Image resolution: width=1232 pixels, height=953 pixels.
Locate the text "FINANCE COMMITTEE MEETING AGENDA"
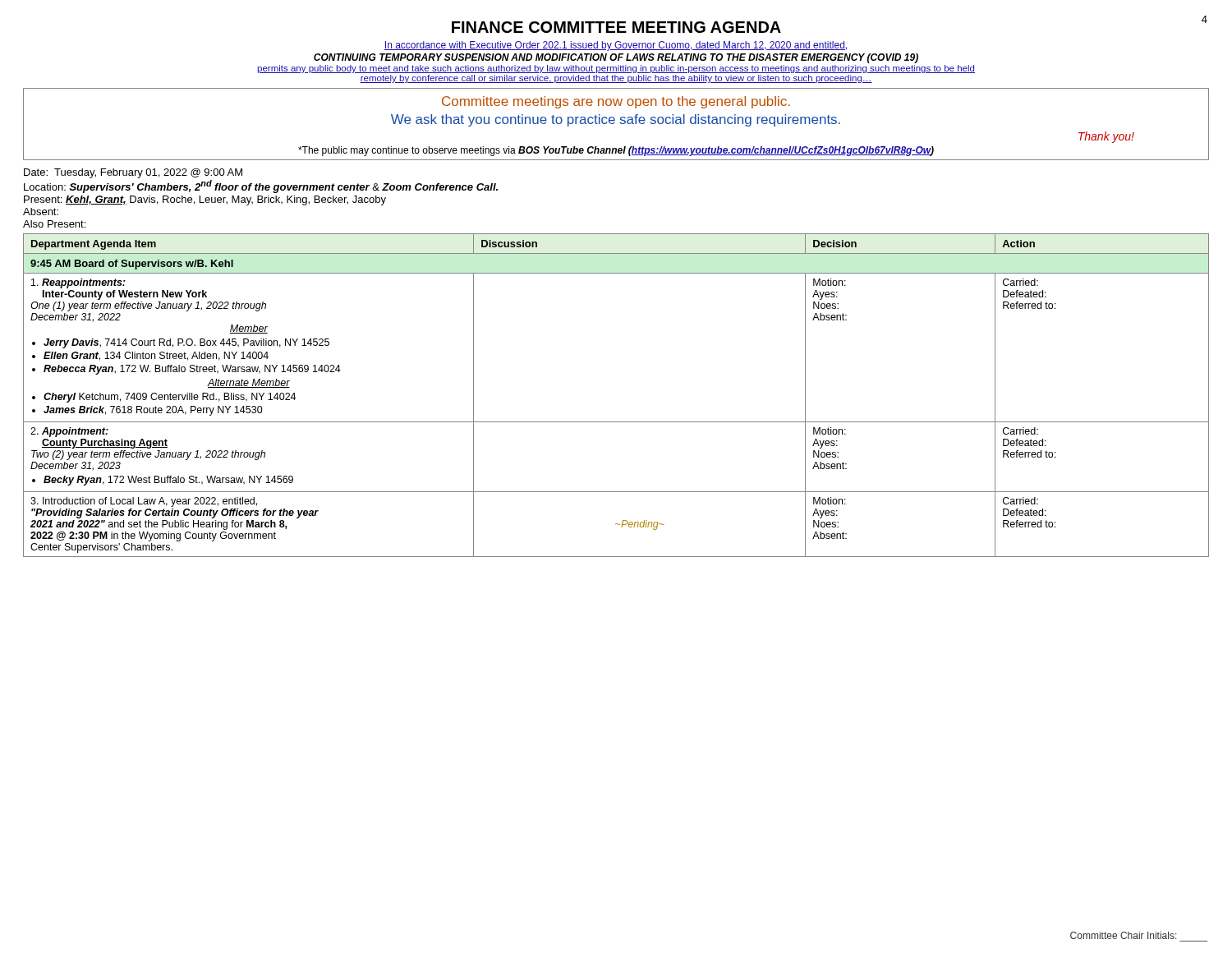[616, 27]
